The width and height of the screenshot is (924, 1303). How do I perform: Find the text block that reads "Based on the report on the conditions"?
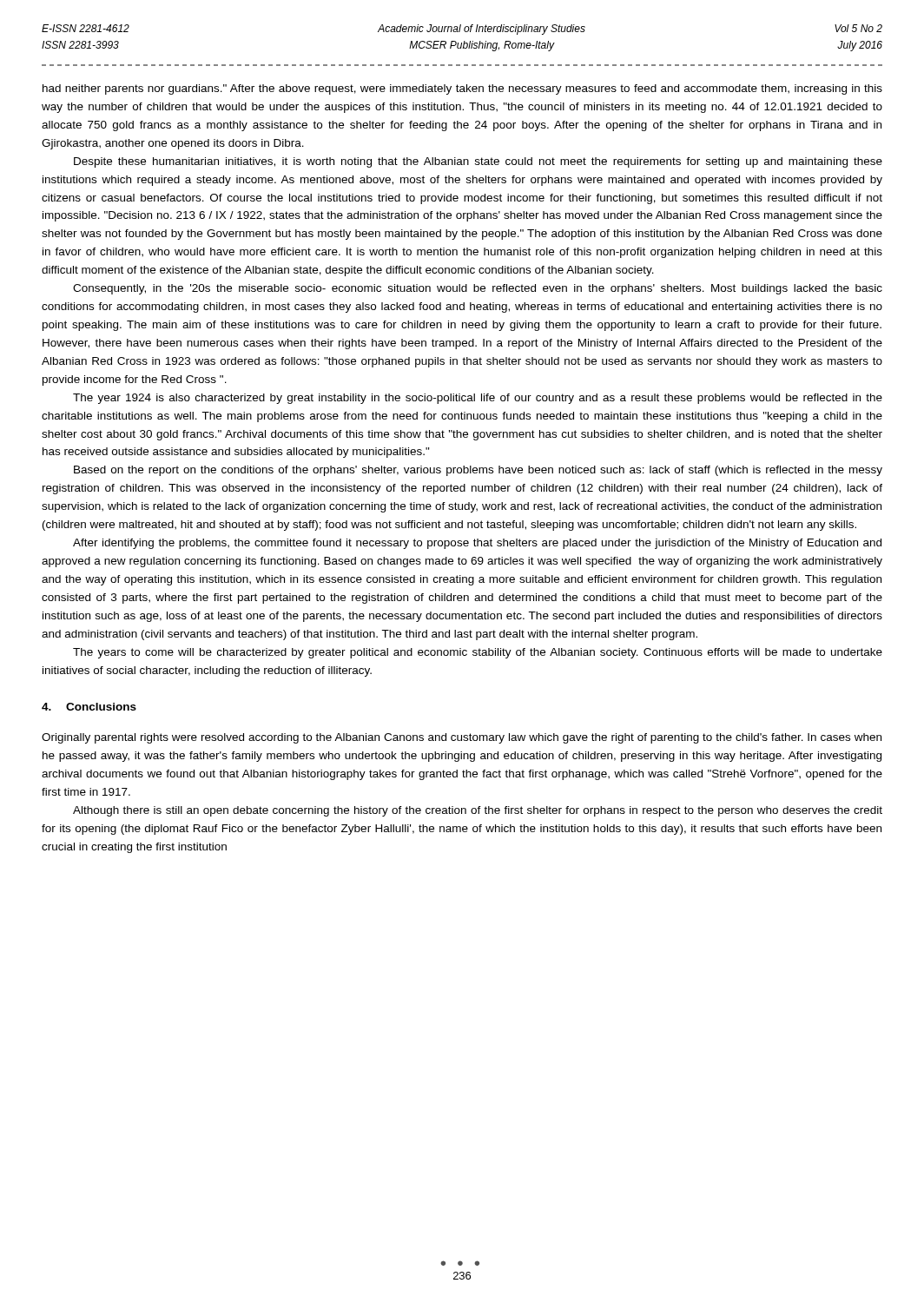(462, 498)
